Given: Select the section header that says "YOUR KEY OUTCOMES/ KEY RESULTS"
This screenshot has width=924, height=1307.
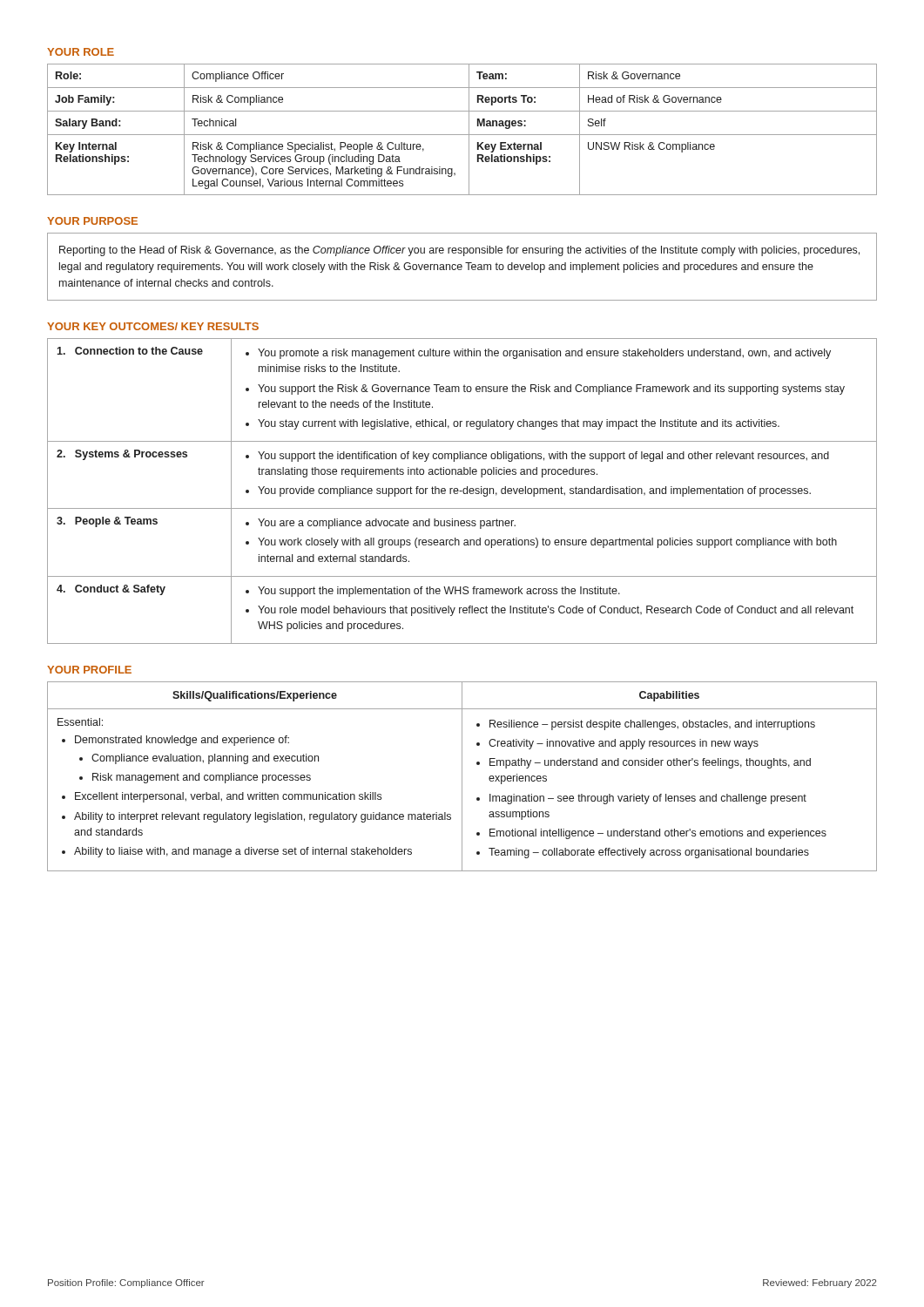Looking at the screenshot, I should pyautogui.click(x=153, y=326).
